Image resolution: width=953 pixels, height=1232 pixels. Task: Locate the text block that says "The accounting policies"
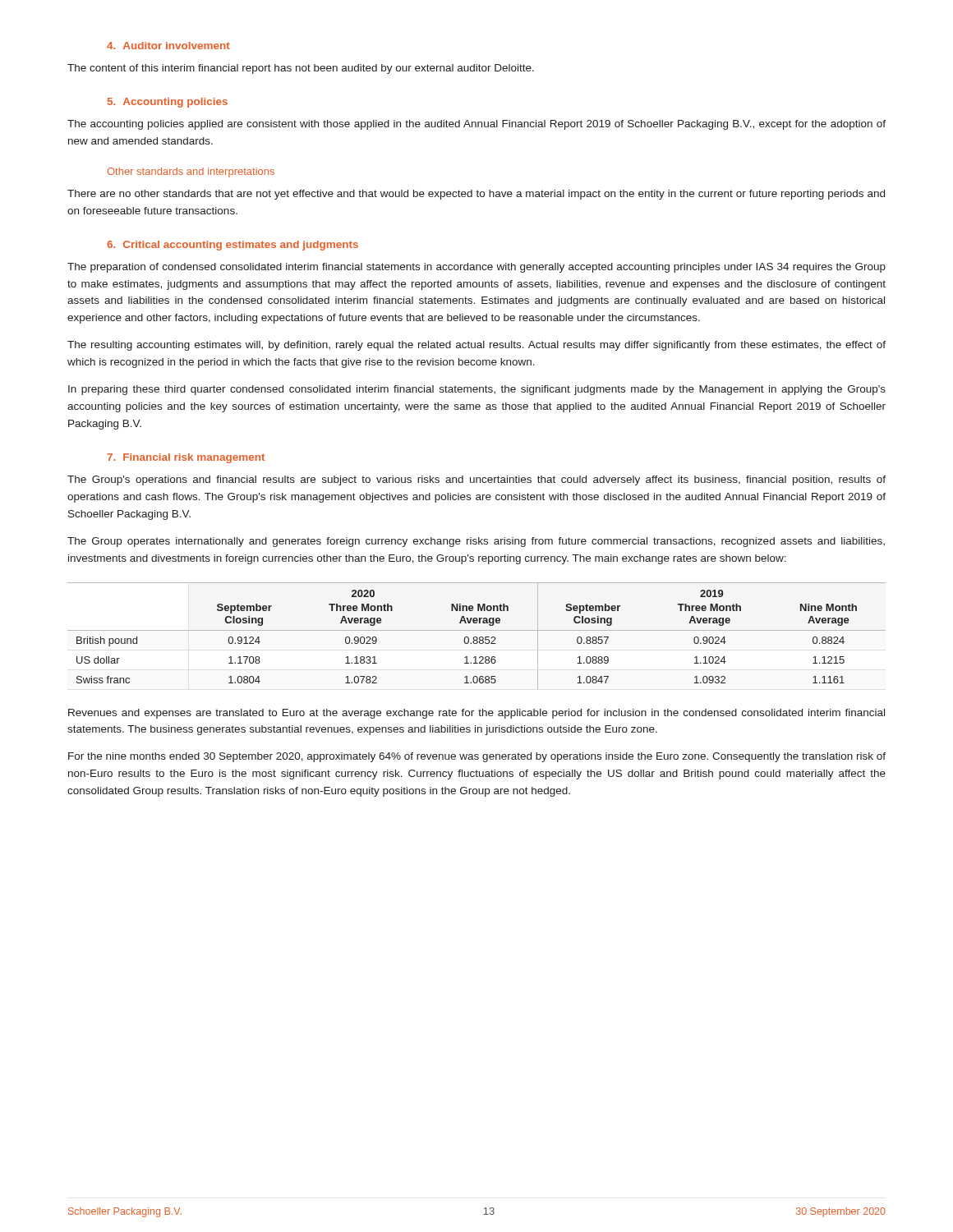(476, 133)
